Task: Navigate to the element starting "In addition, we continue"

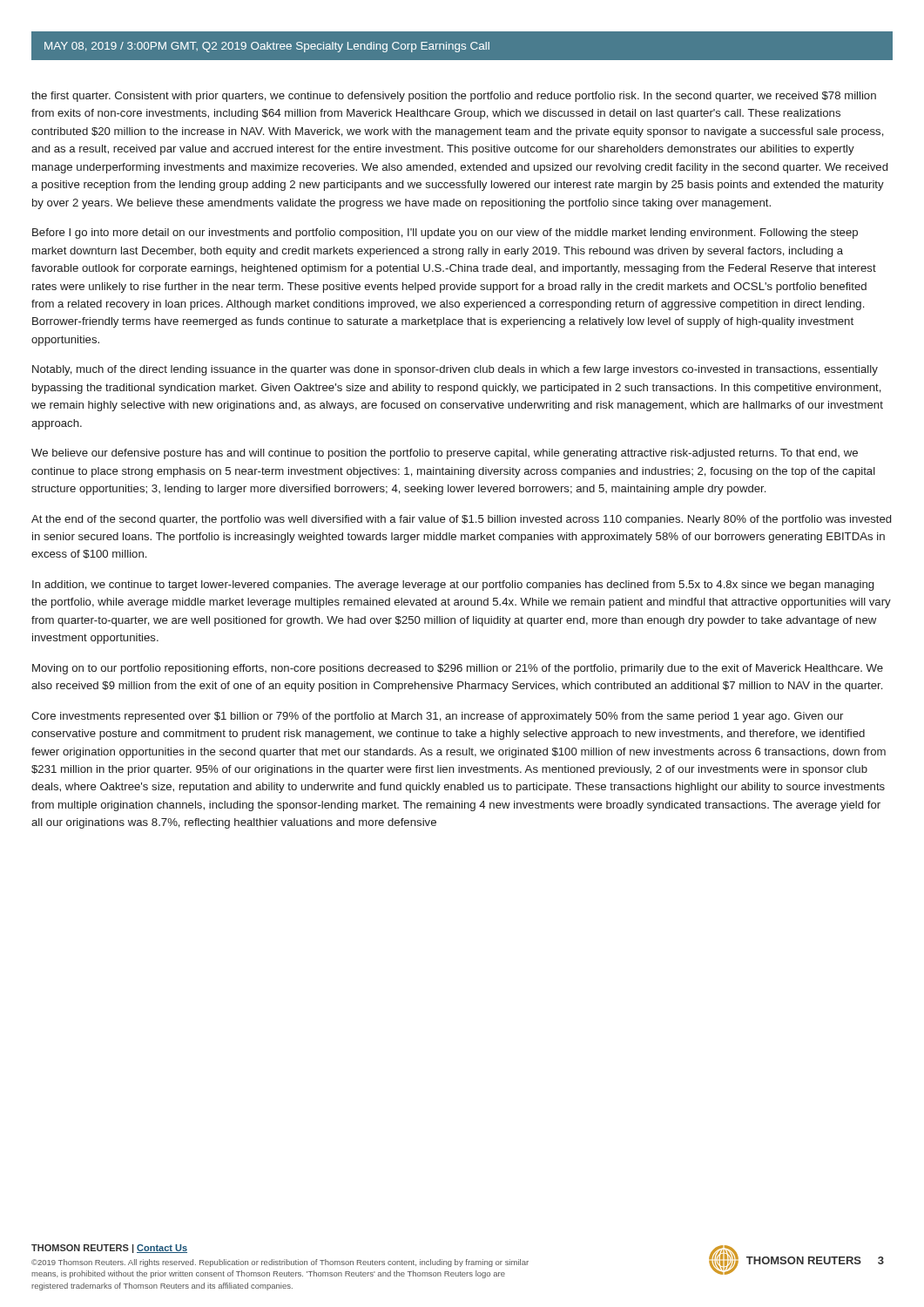Action: [x=461, y=611]
